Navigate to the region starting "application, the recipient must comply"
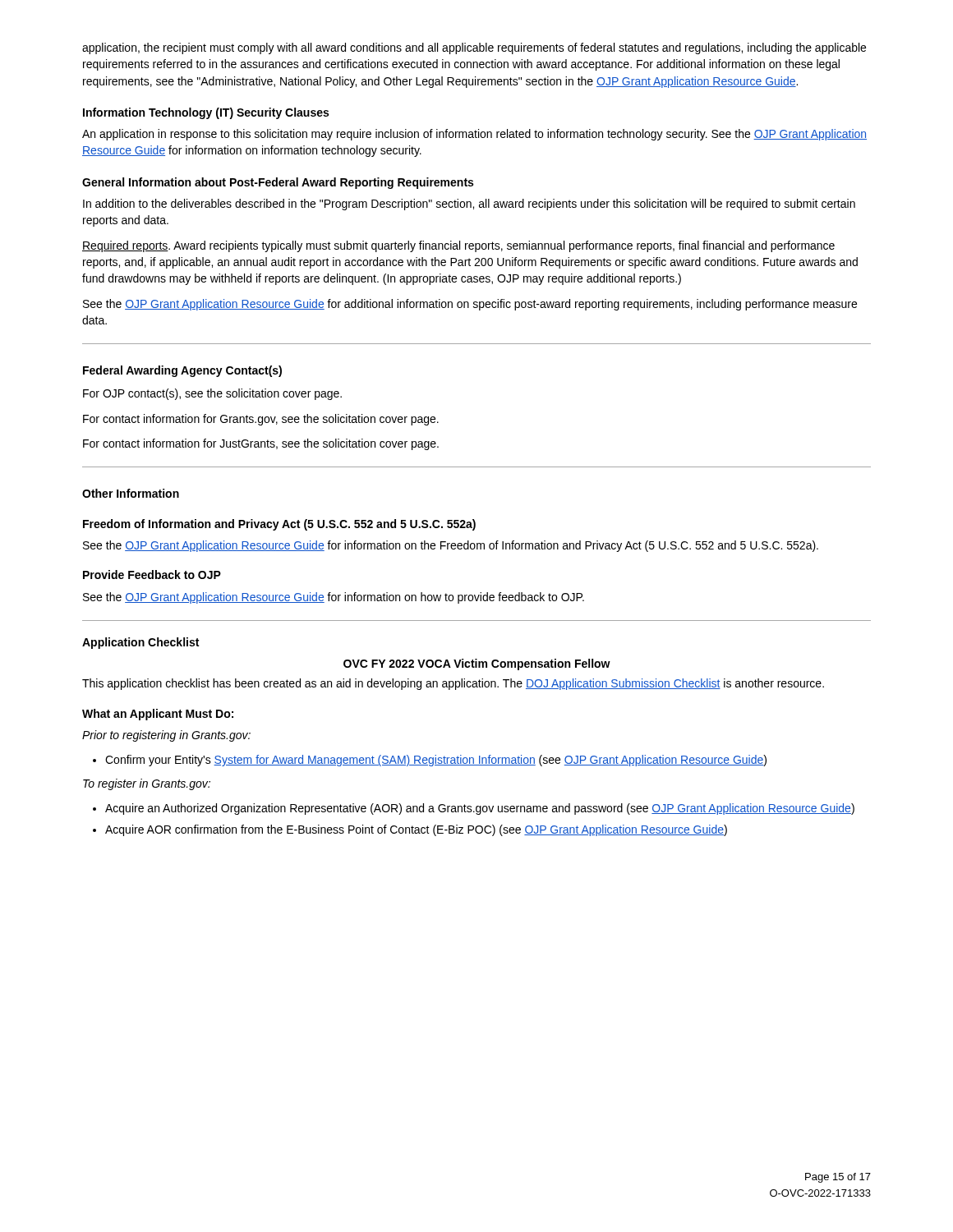The width and height of the screenshot is (953, 1232). pyautogui.click(x=476, y=64)
